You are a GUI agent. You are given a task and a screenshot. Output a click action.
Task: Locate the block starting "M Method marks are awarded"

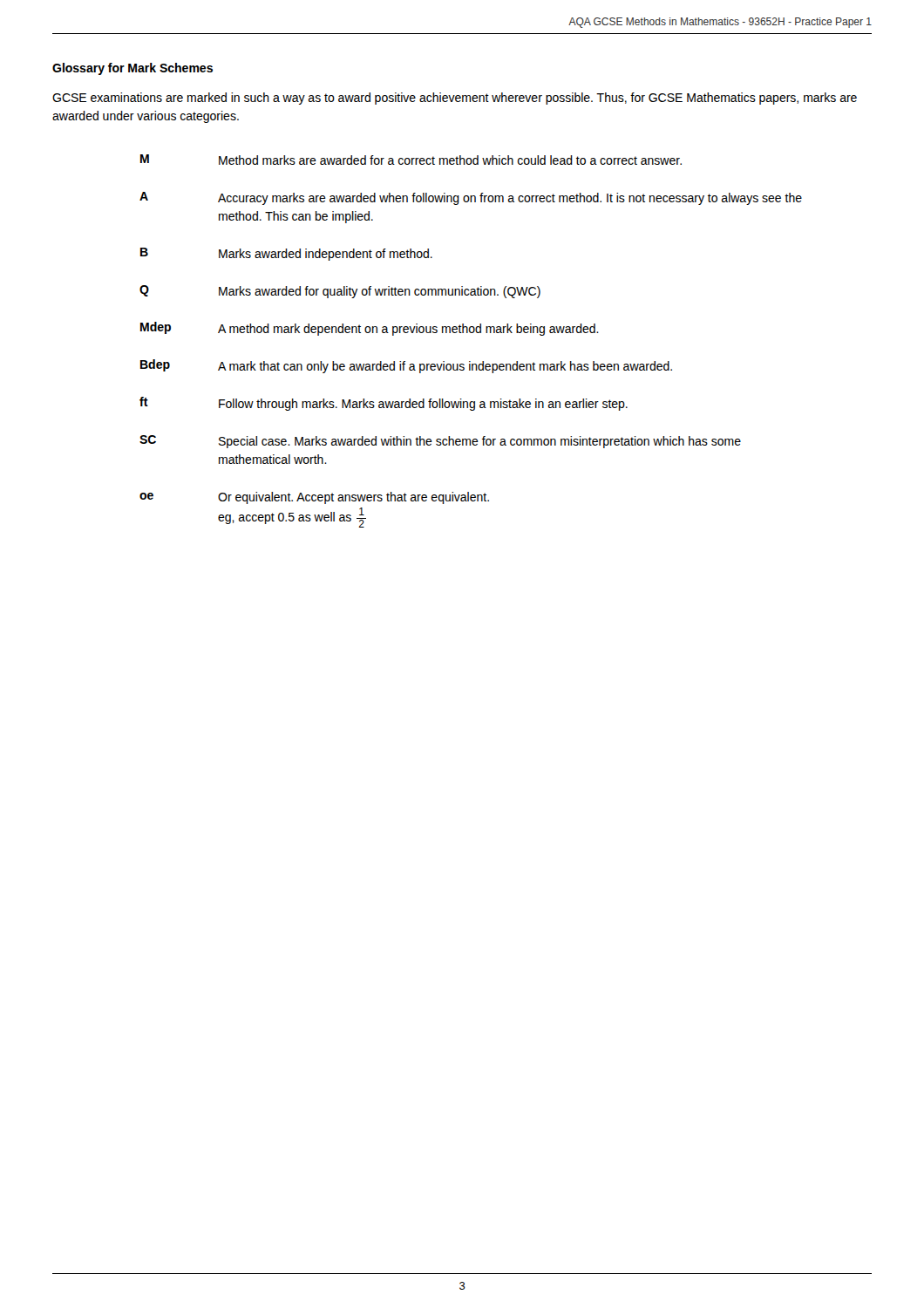[471, 161]
